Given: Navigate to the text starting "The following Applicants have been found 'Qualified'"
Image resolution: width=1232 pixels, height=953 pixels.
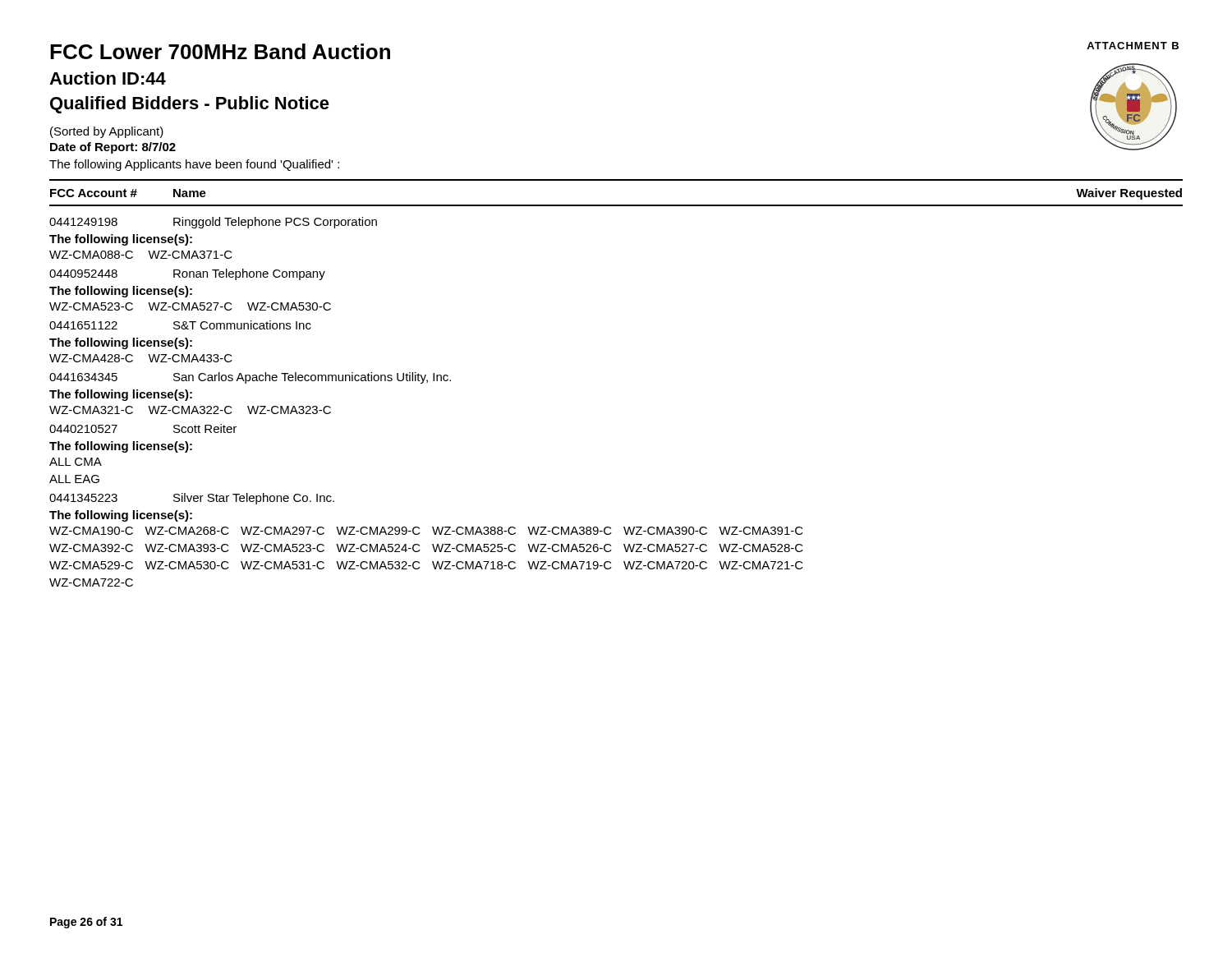Looking at the screenshot, I should [x=195, y=164].
